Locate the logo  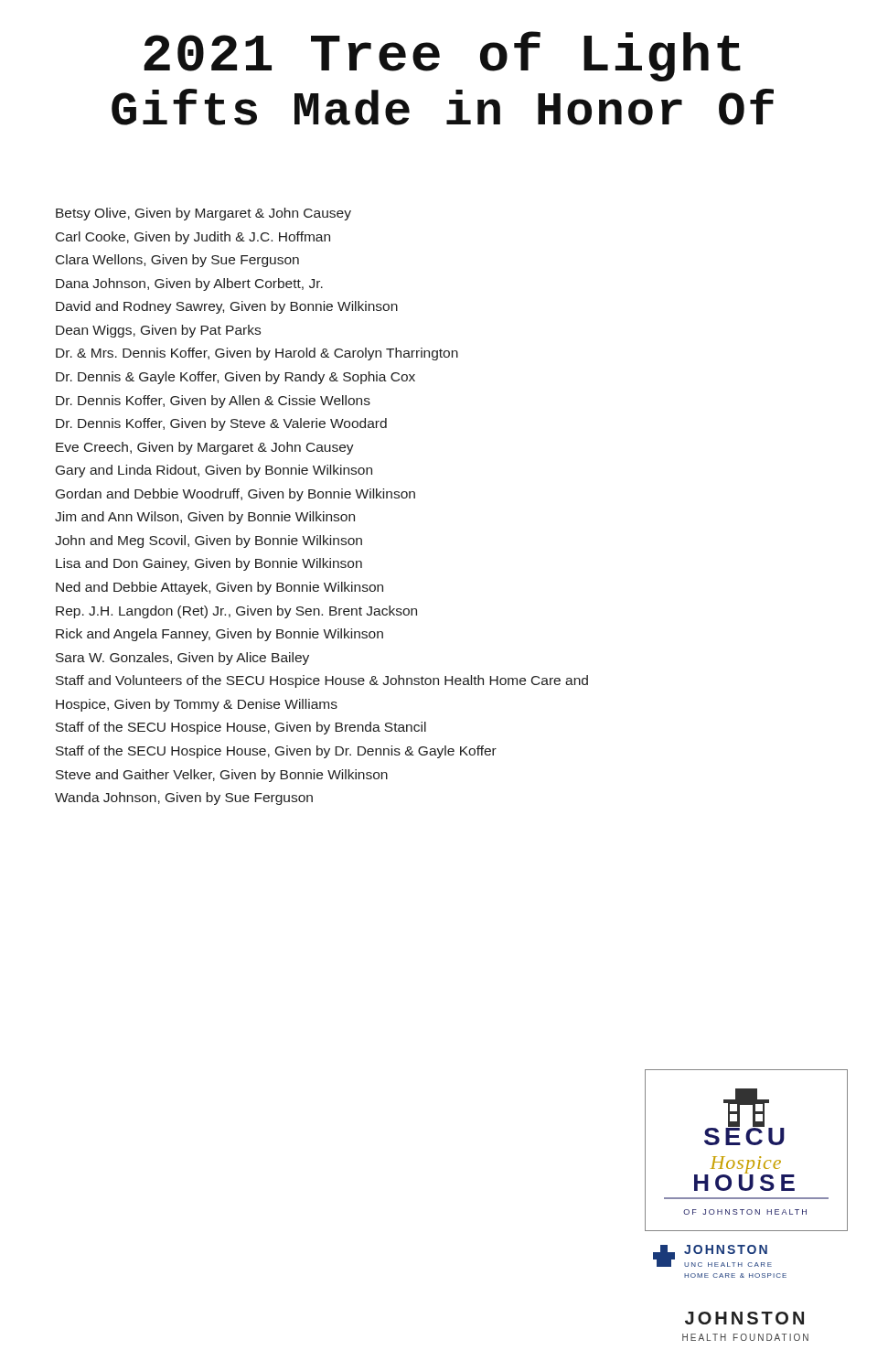[x=746, y=1208]
